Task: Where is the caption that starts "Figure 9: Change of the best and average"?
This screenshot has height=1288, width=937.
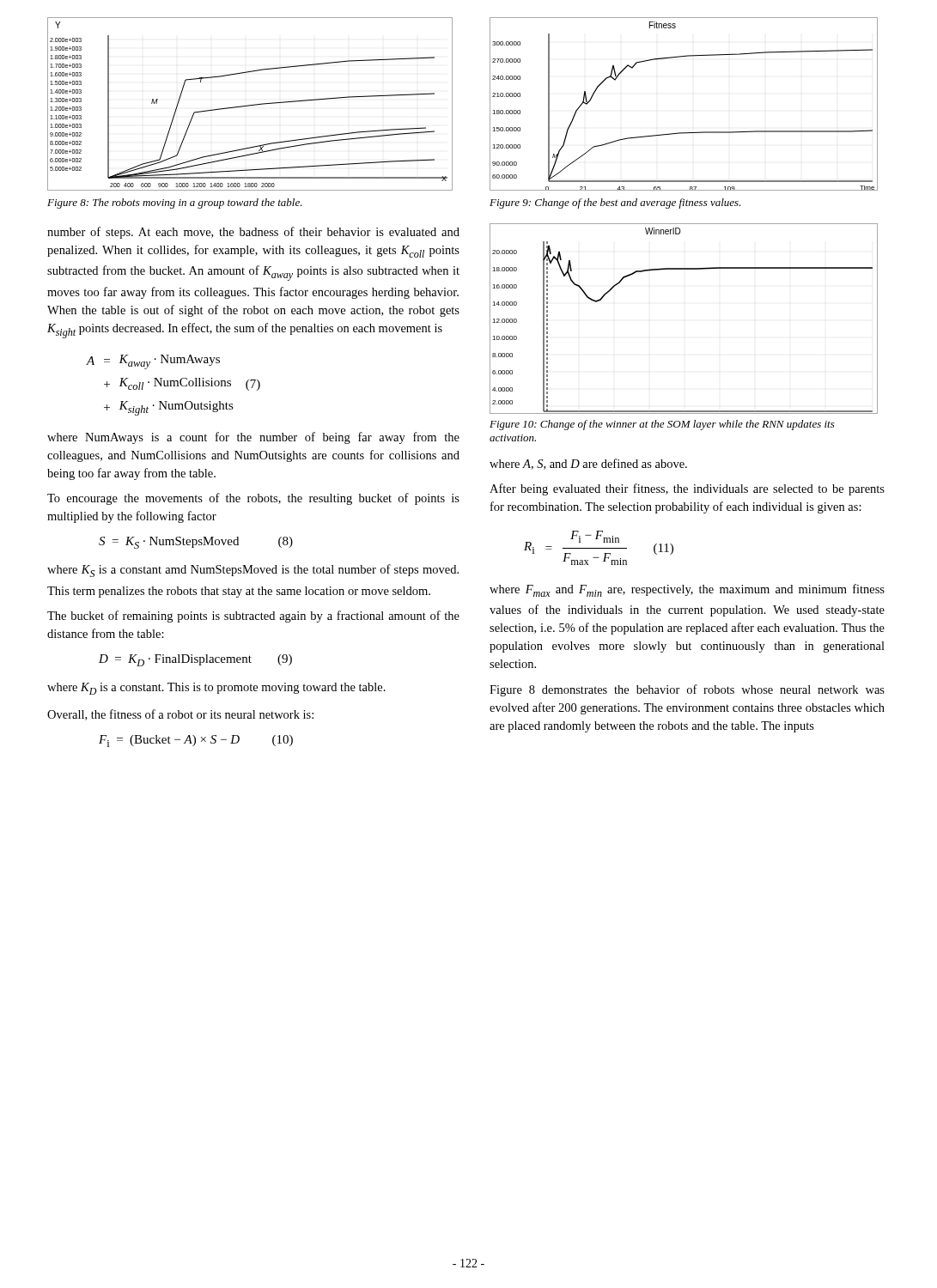Action: 616,202
